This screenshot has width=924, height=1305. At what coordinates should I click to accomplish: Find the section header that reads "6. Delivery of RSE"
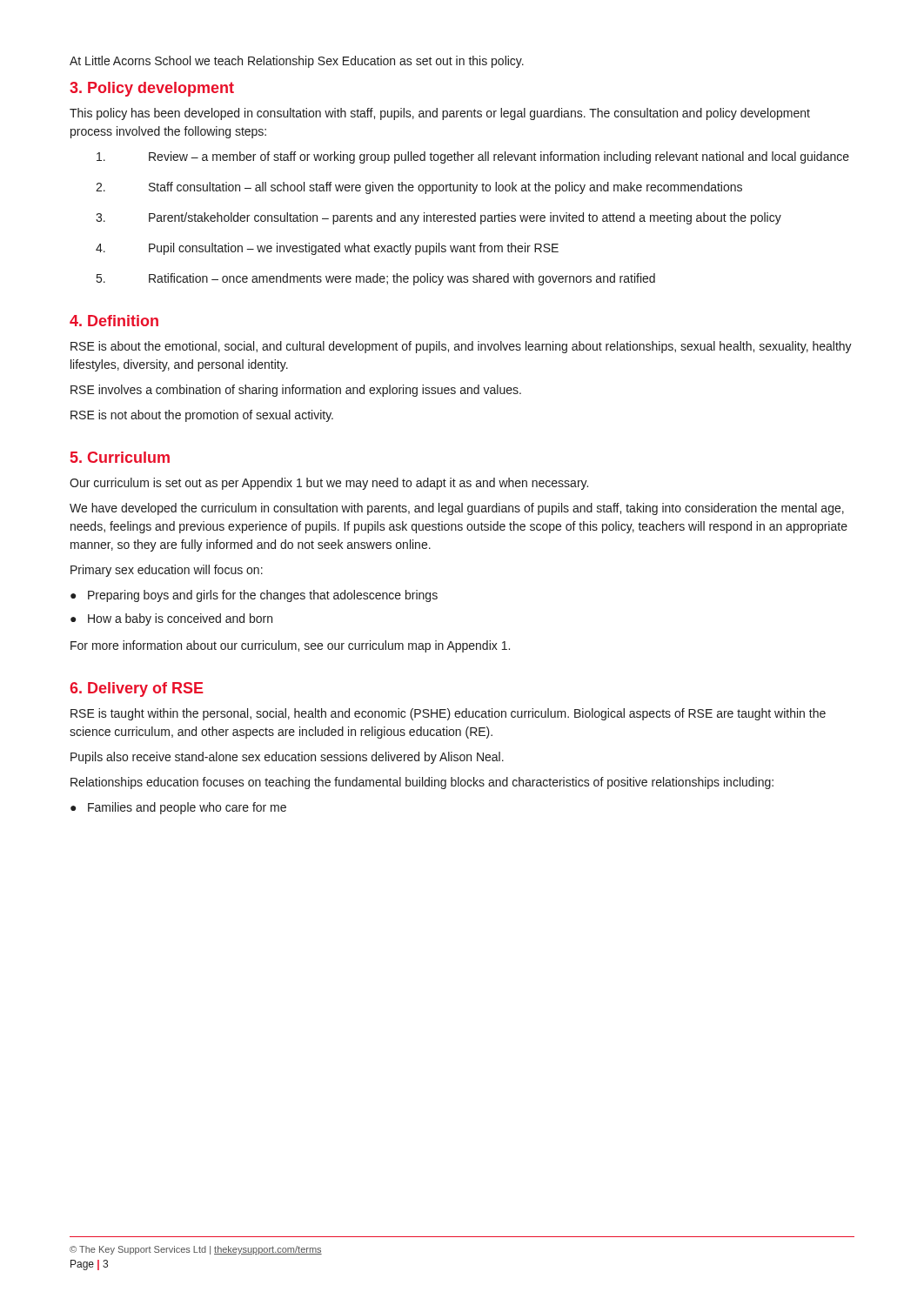137,688
